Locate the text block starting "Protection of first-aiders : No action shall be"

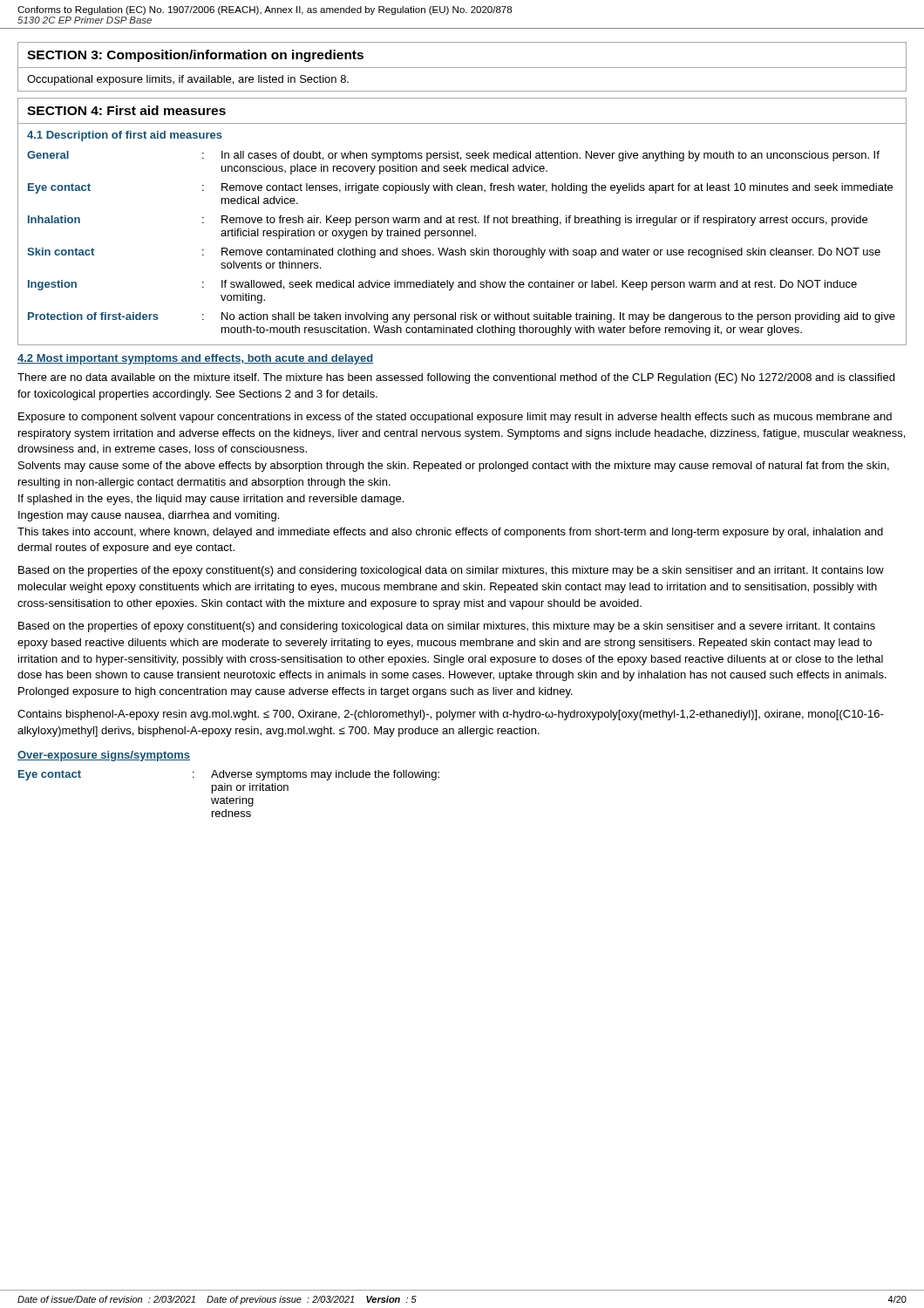pos(462,323)
